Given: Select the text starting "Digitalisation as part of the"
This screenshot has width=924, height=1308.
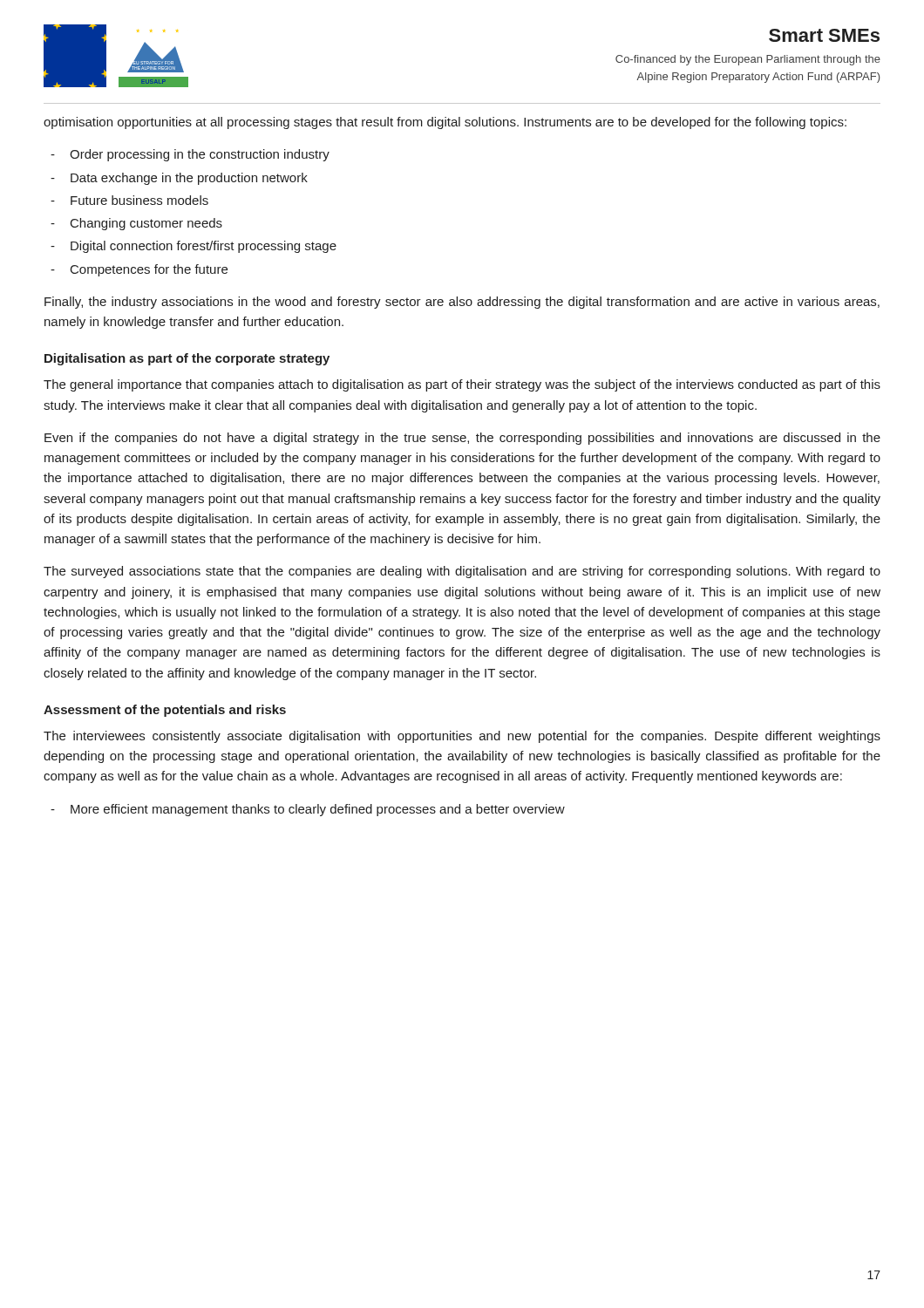Looking at the screenshot, I should (187, 358).
